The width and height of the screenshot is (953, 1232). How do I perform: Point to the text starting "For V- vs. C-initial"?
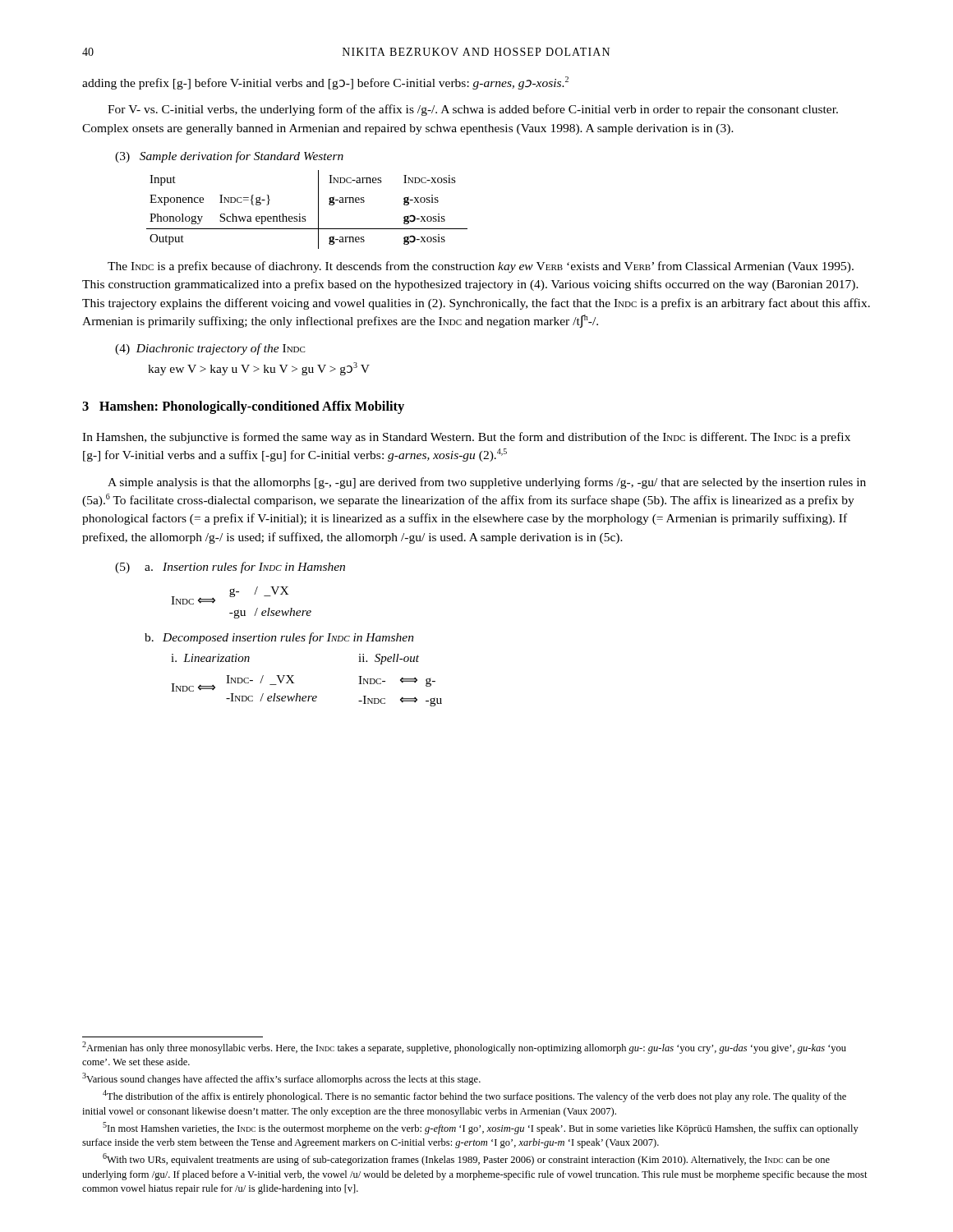point(460,118)
